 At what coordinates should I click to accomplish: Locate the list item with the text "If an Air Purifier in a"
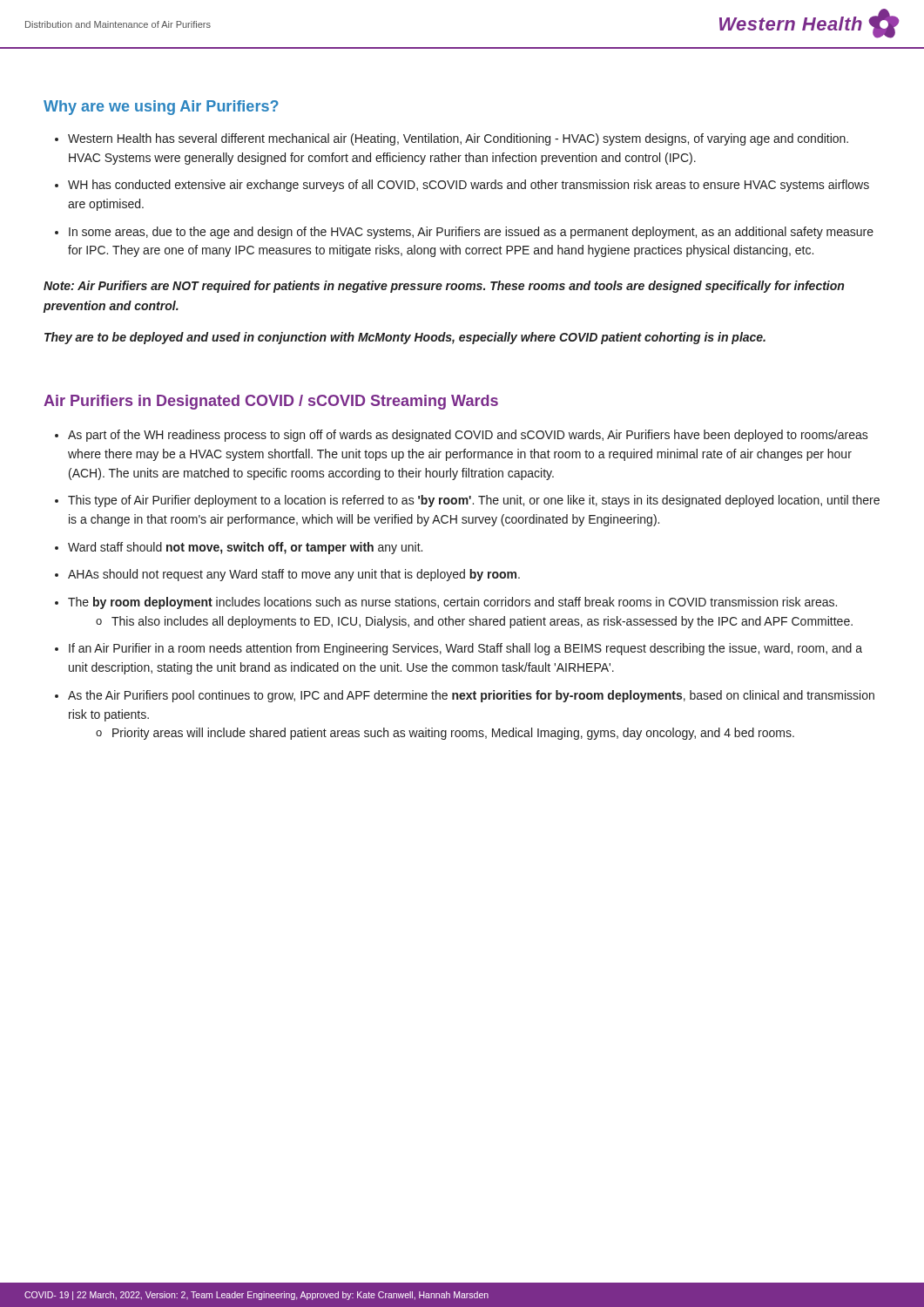(x=465, y=658)
